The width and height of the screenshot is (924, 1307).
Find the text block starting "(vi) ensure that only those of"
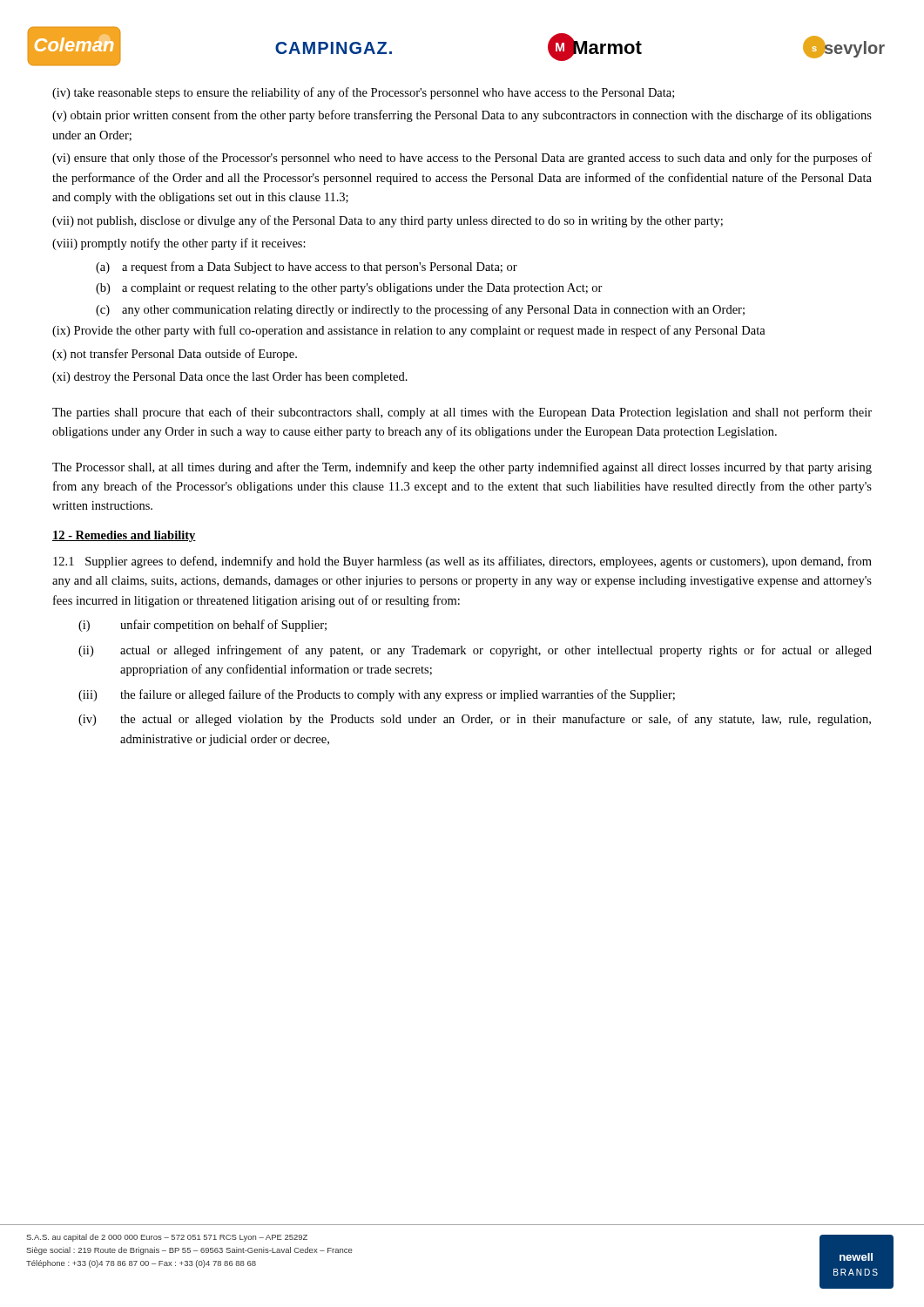point(462,178)
